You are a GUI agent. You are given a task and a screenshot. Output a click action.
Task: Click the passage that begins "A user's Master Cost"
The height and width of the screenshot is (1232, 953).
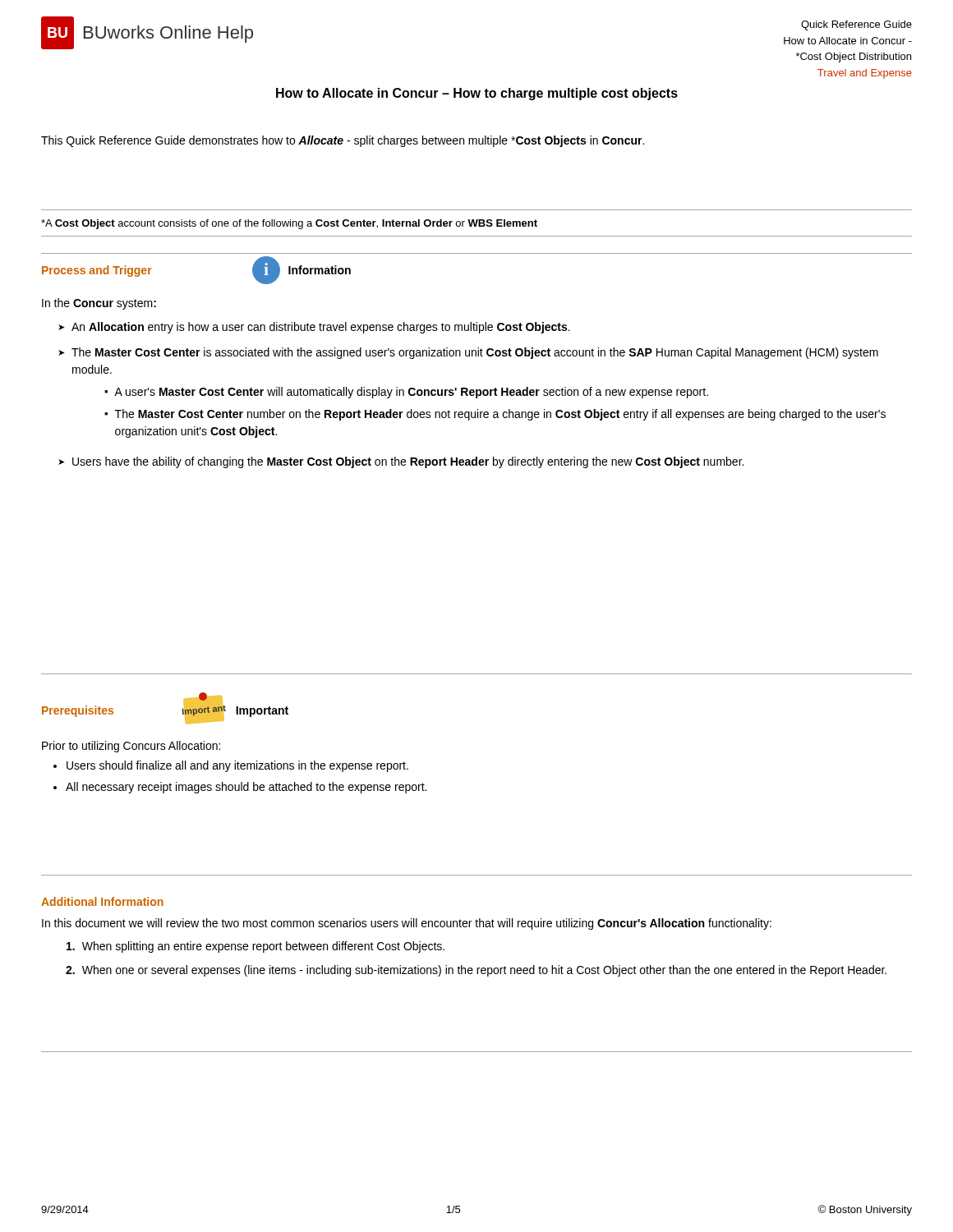pos(412,393)
